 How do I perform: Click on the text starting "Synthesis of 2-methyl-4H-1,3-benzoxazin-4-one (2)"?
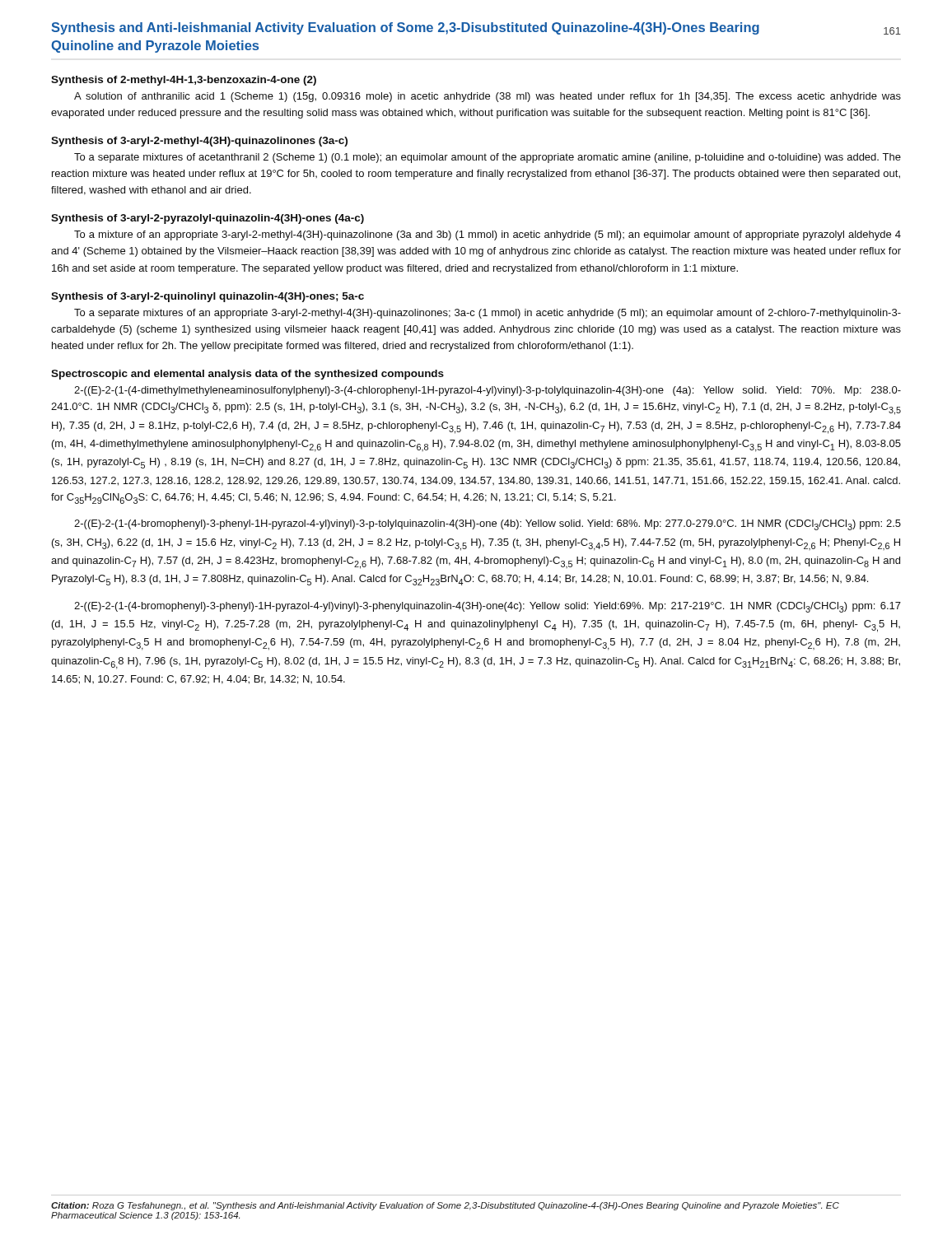click(184, 79)
